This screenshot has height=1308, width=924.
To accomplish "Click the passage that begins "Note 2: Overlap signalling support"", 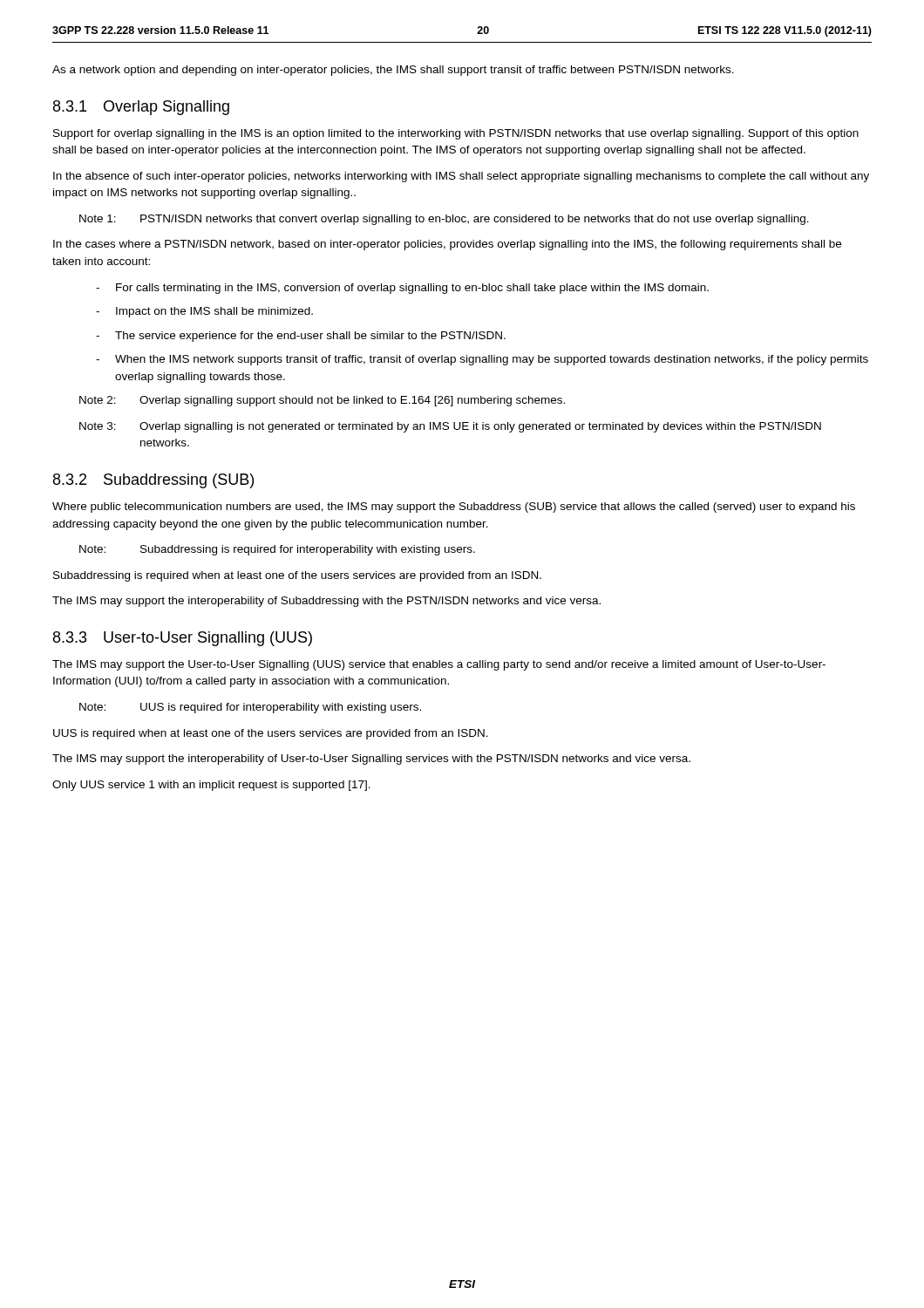I will tap(475, 400).
